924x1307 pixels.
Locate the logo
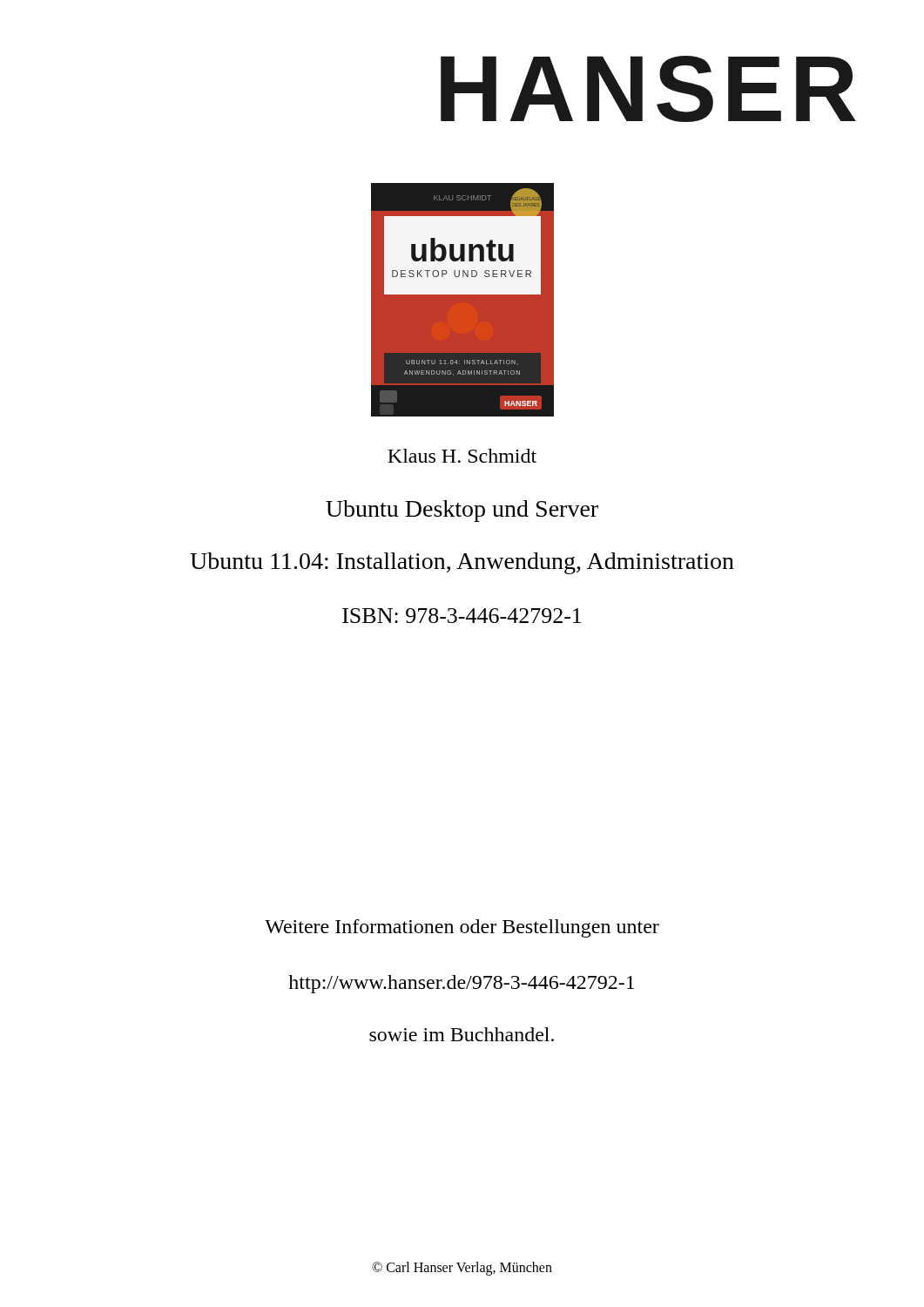649,89
